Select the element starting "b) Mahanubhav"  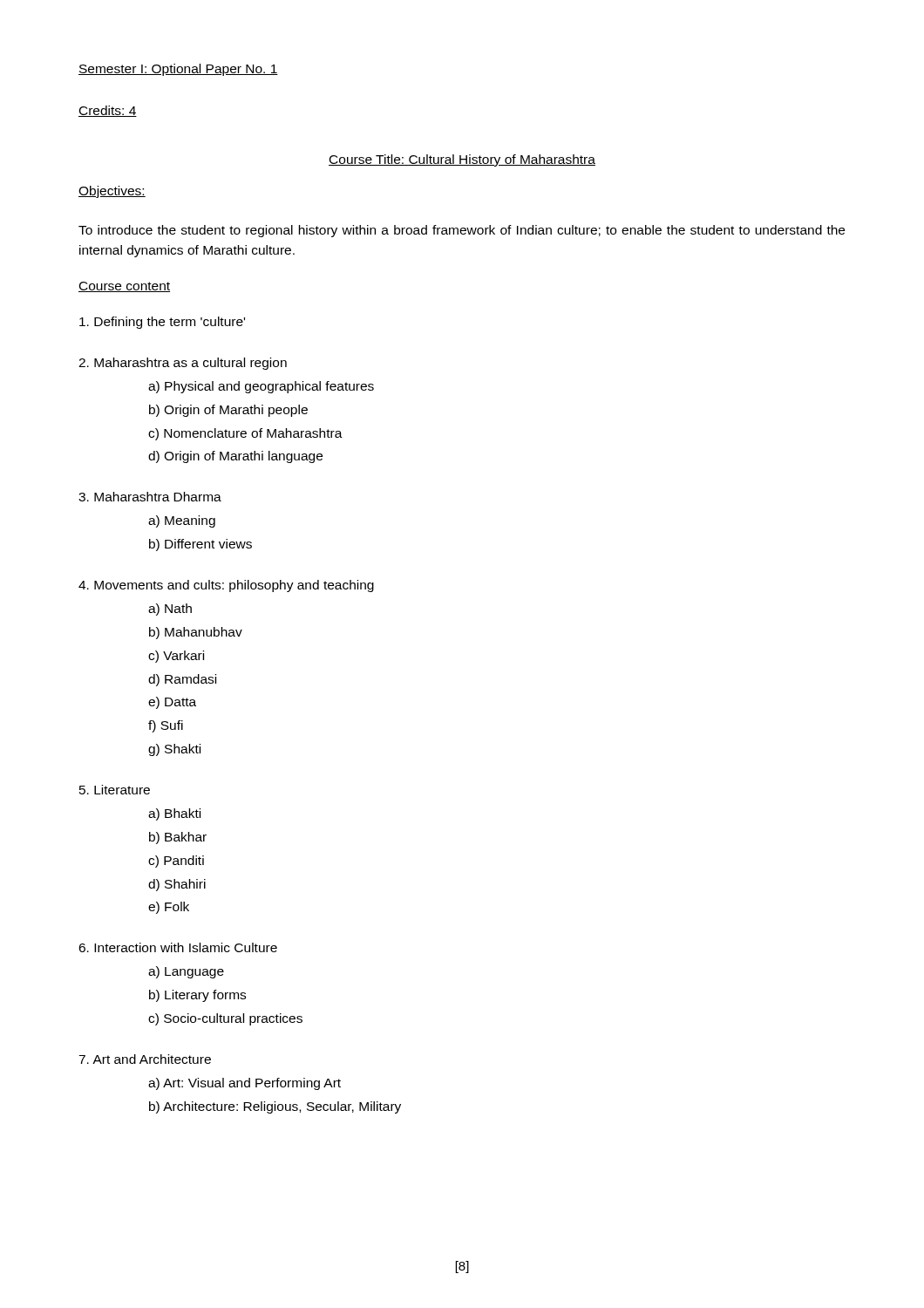pyautogui.click(x=195, y=632)
